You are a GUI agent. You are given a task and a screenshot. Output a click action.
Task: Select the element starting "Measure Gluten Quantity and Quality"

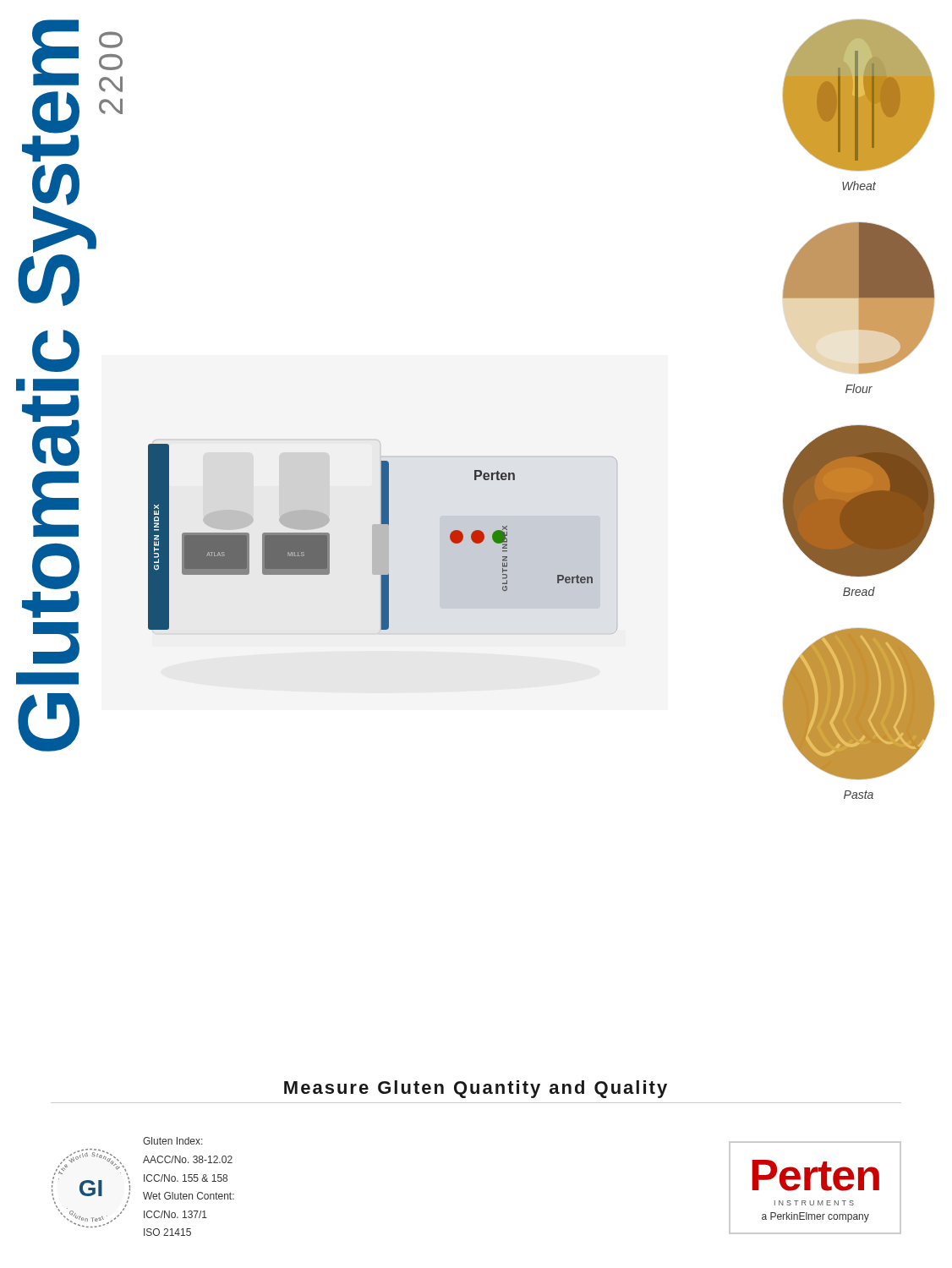click(x=476, y=1088)
